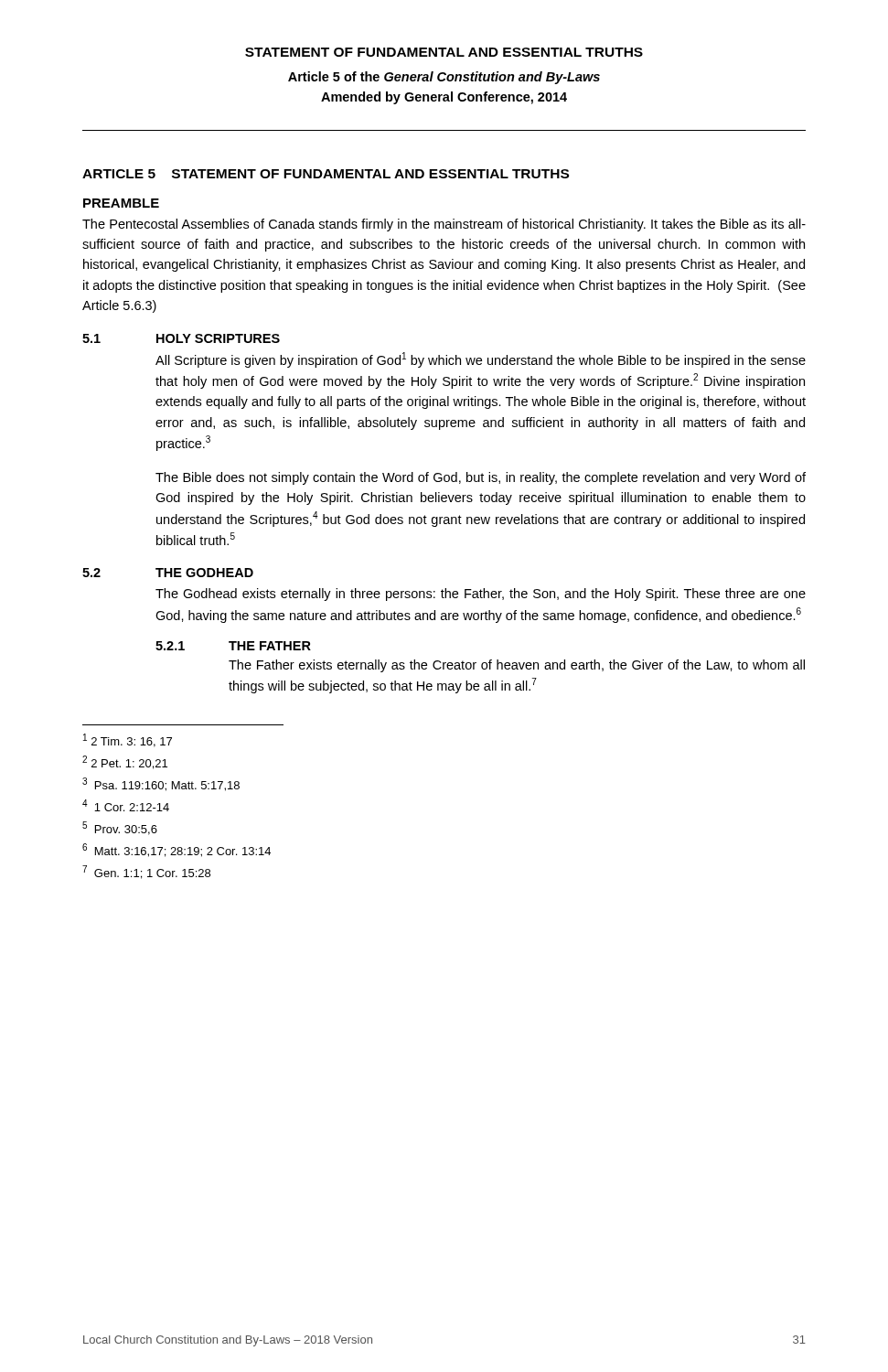
Task: Point to "STATEMENT OF FUNDAMENTAL AND ESSENTIAL TRUTHS"
Action: [x=444, y=52]
